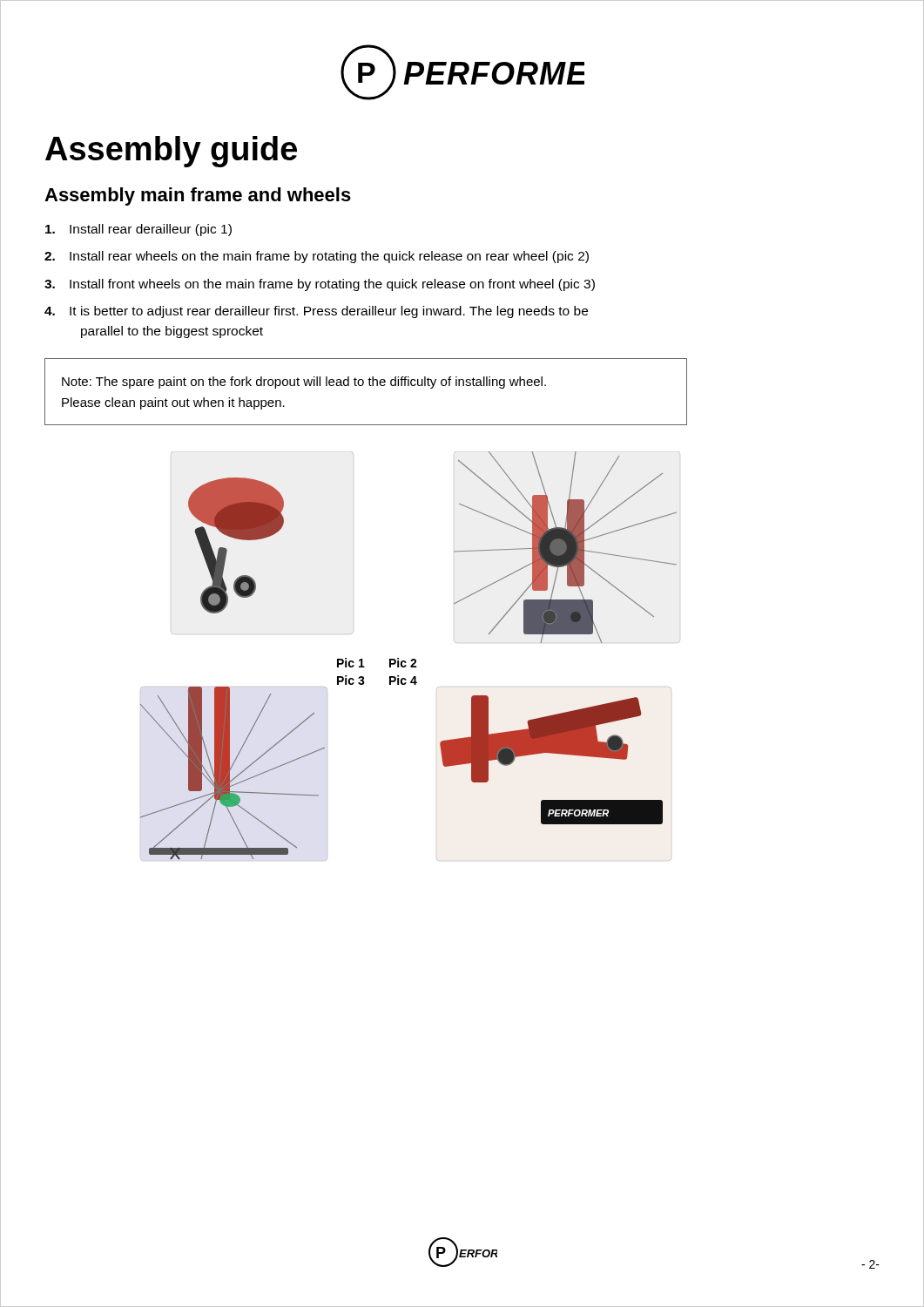This screenshot has width=924, height=1307.
Task: Select the photo
Action: [x=462, y=660]
